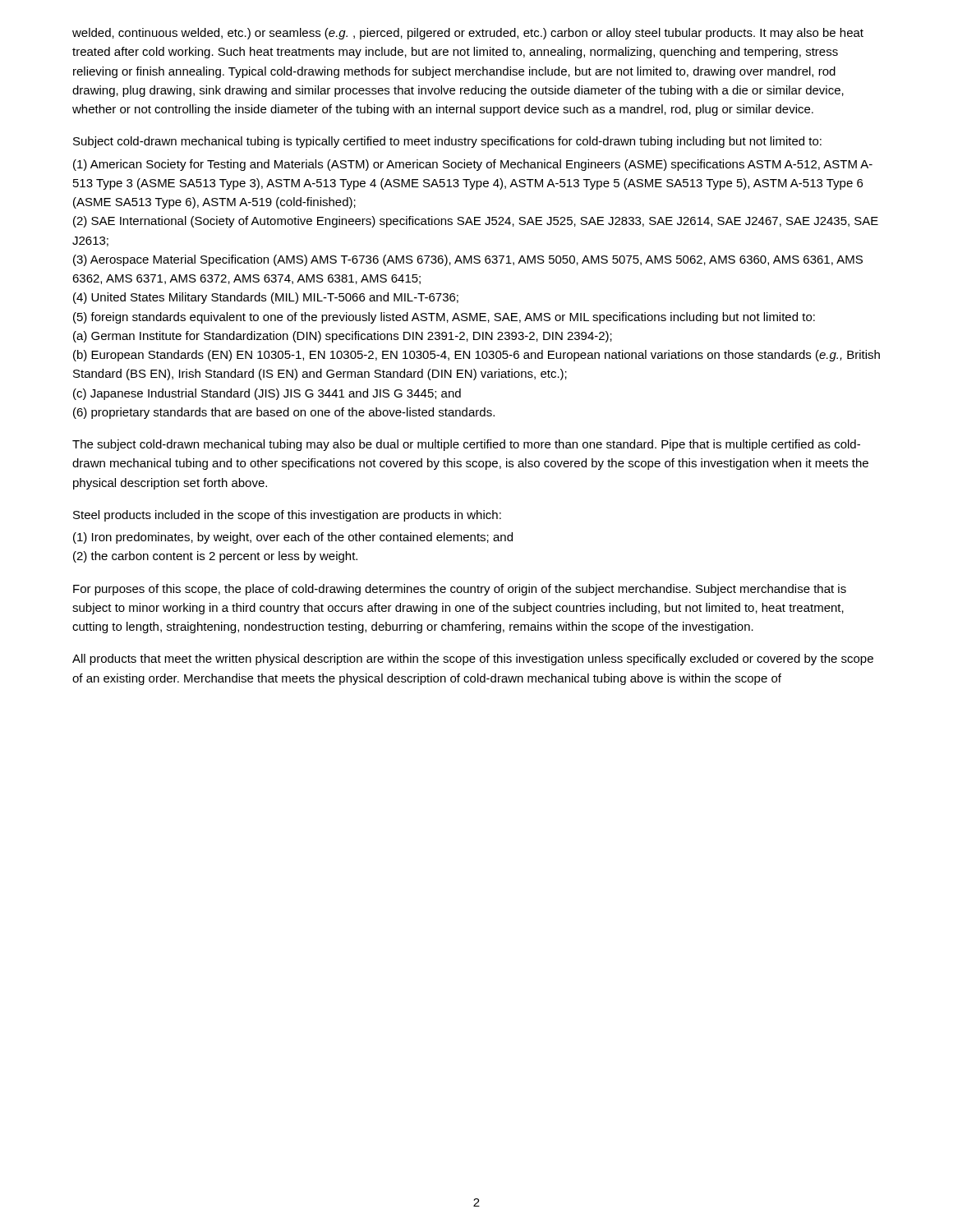Click on the list item that reads "(2) the carbon"

(x=215, y=556)
